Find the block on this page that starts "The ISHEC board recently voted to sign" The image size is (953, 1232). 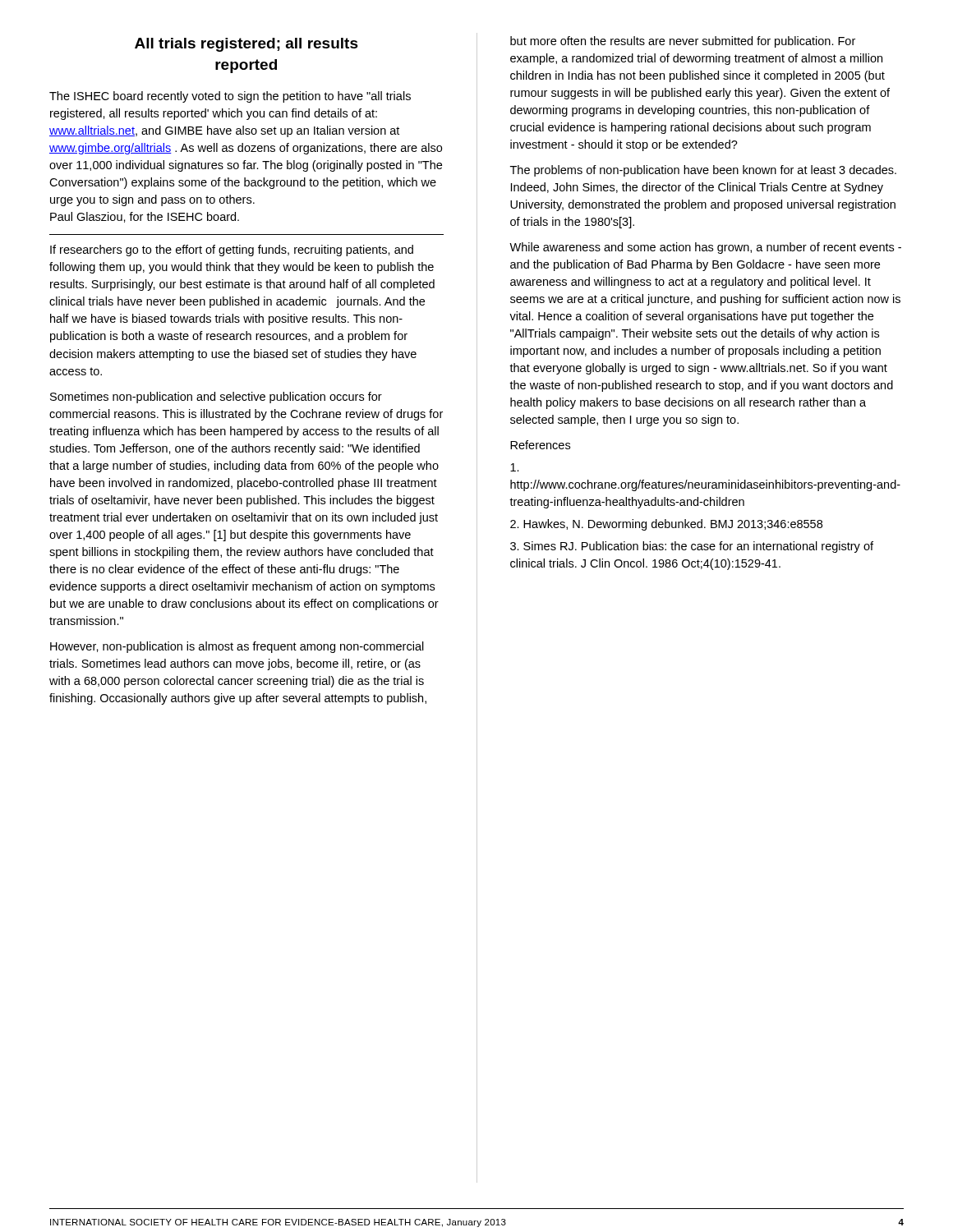[x=246, y=157]
